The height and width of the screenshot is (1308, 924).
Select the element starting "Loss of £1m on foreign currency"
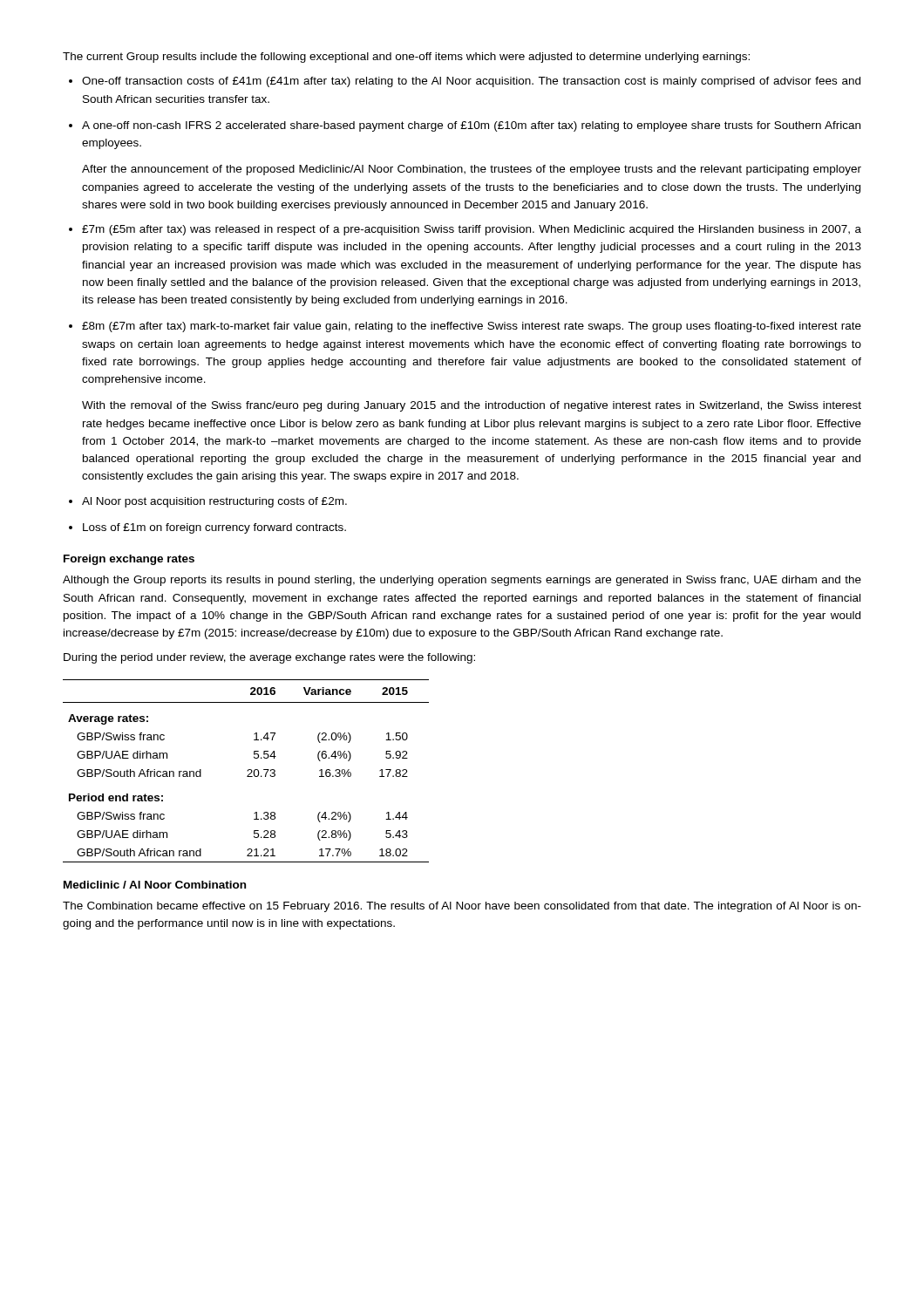coord(214,528)
